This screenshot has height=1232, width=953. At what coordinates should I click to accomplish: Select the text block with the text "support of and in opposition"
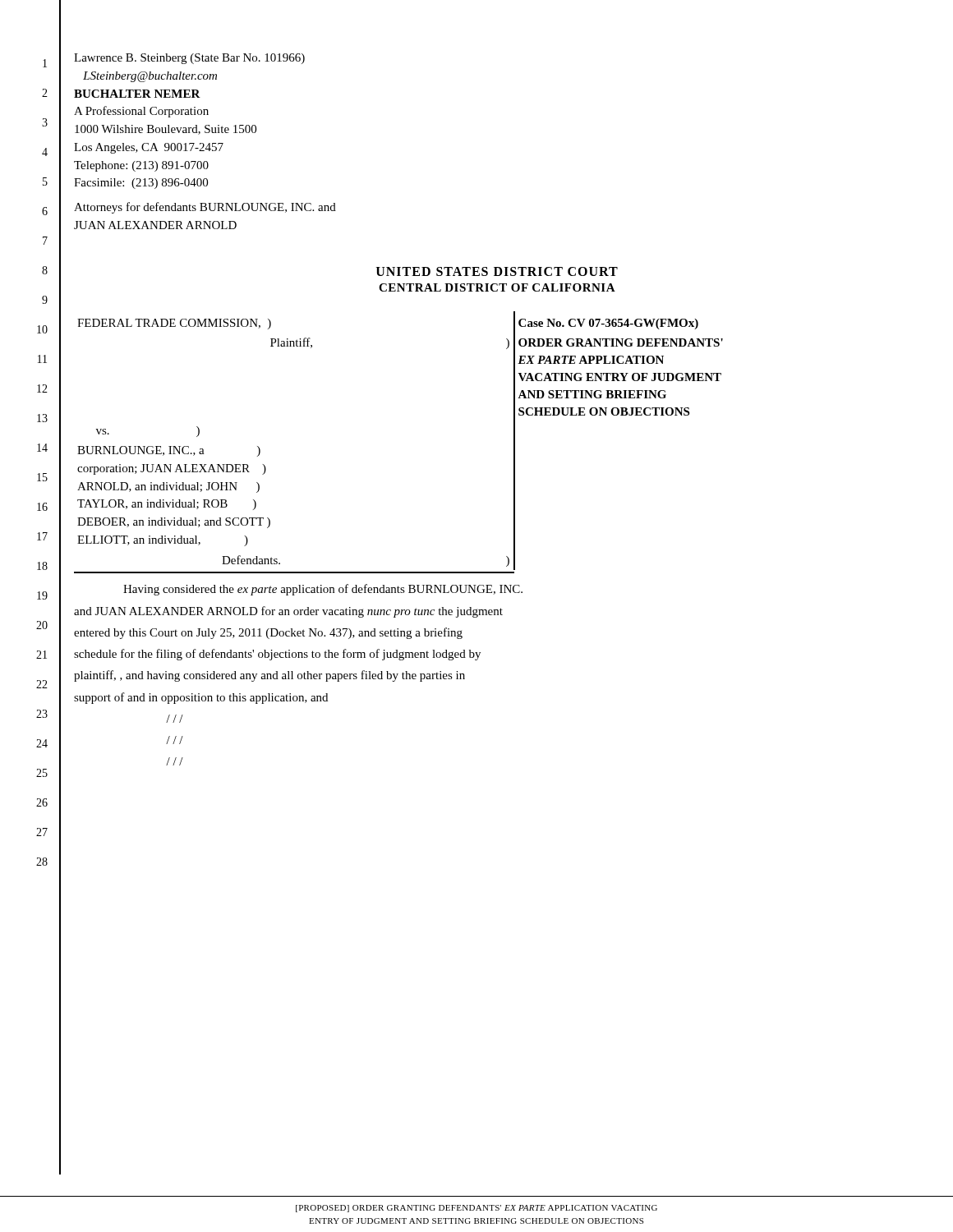tap(201, 698)
